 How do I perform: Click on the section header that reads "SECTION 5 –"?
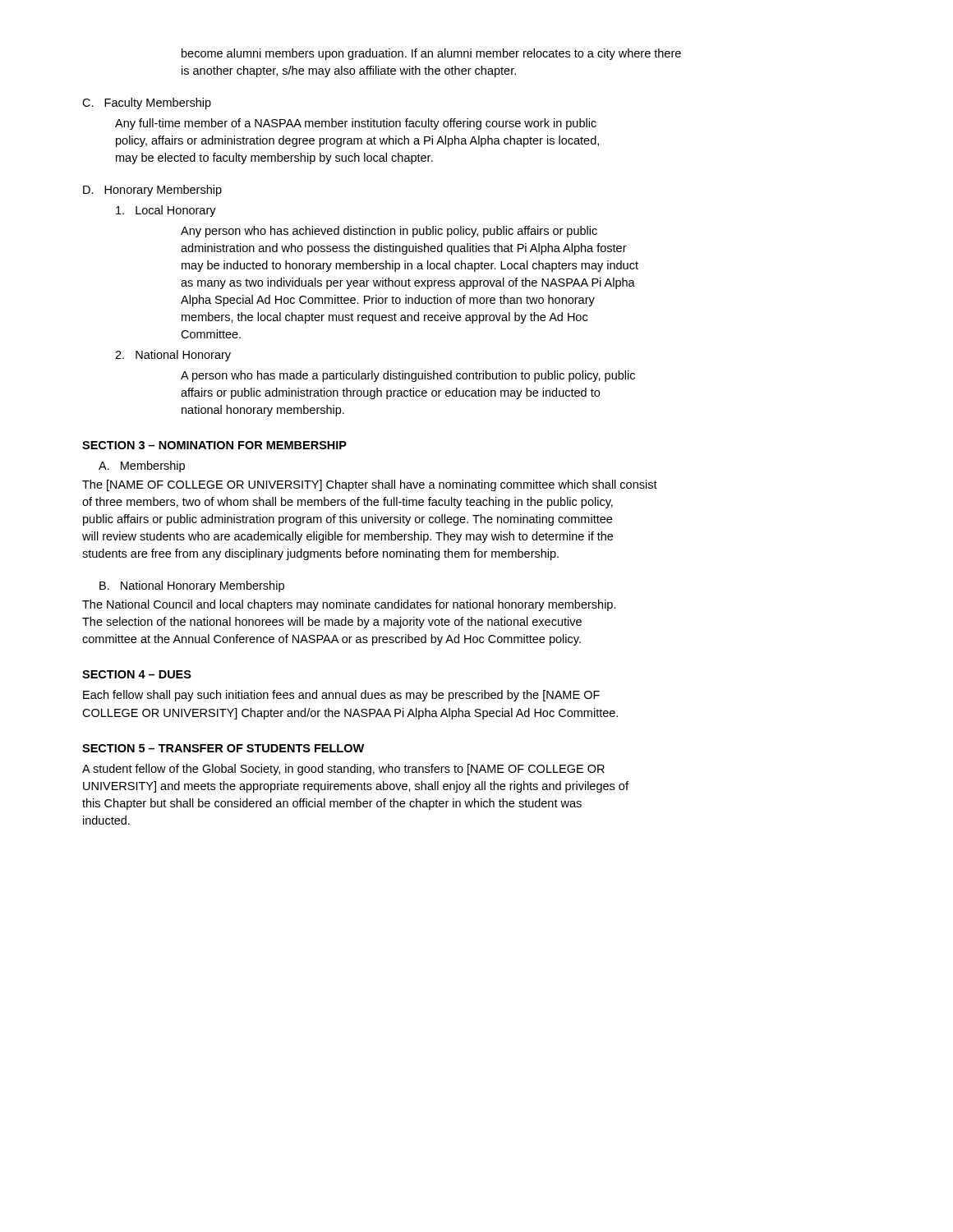(x=223, y=748)
